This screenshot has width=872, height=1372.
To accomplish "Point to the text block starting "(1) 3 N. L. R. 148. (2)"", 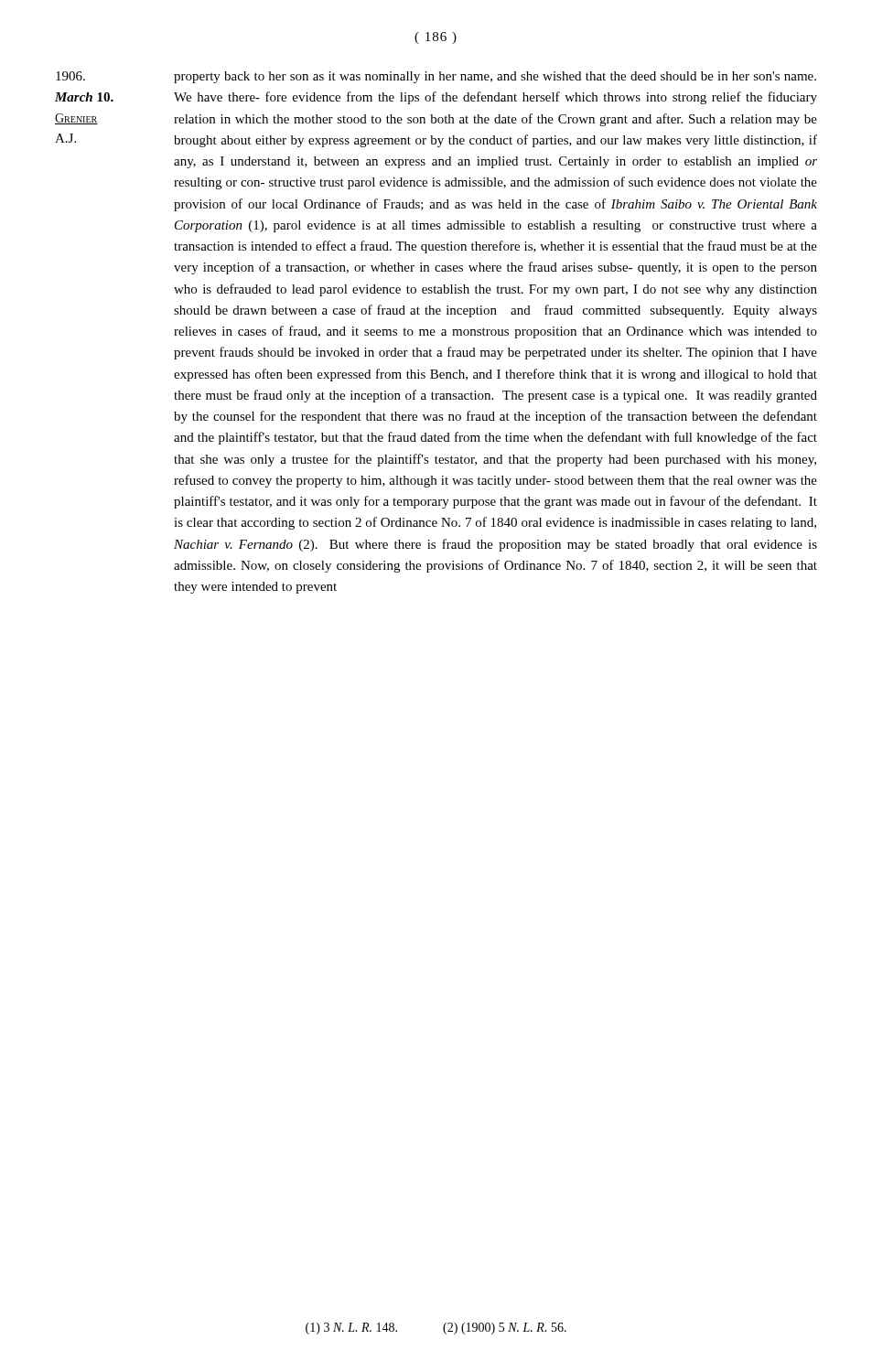I will pos(436,1328).
